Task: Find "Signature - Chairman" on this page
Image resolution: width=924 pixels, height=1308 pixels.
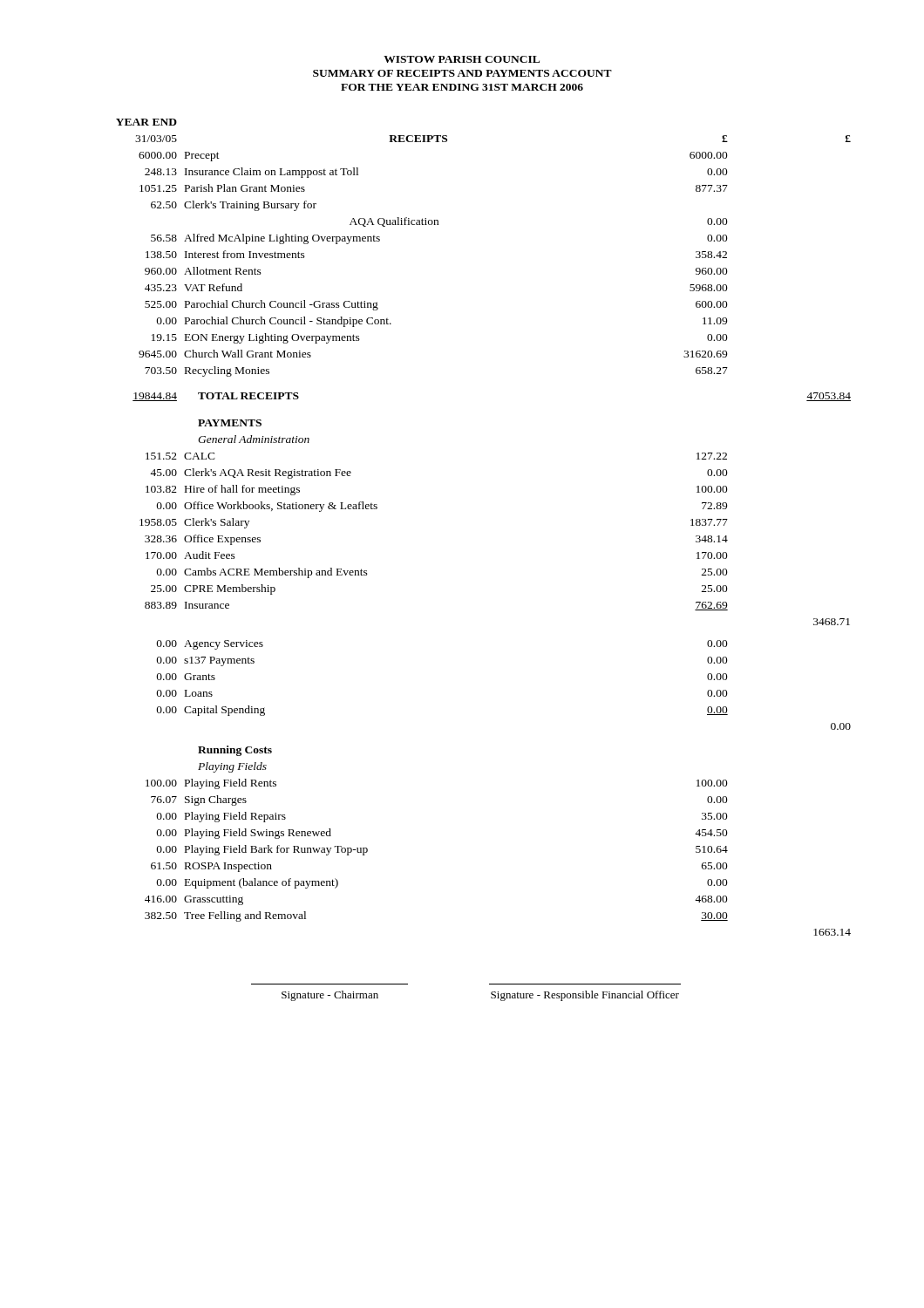Action: [330, 993]
